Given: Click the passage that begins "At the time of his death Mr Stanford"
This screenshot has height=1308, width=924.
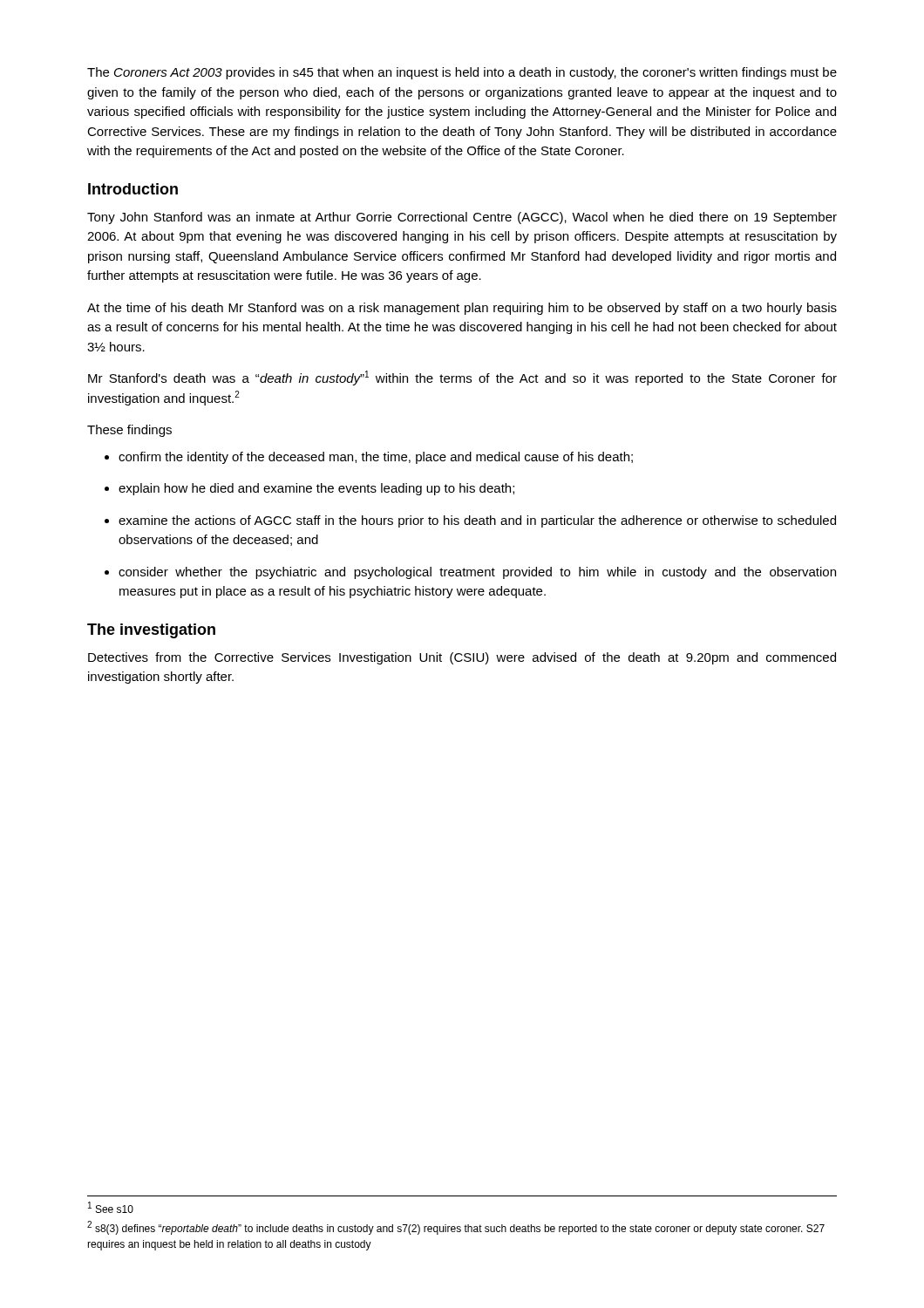Looking at the screenshot, I should 462,327.
